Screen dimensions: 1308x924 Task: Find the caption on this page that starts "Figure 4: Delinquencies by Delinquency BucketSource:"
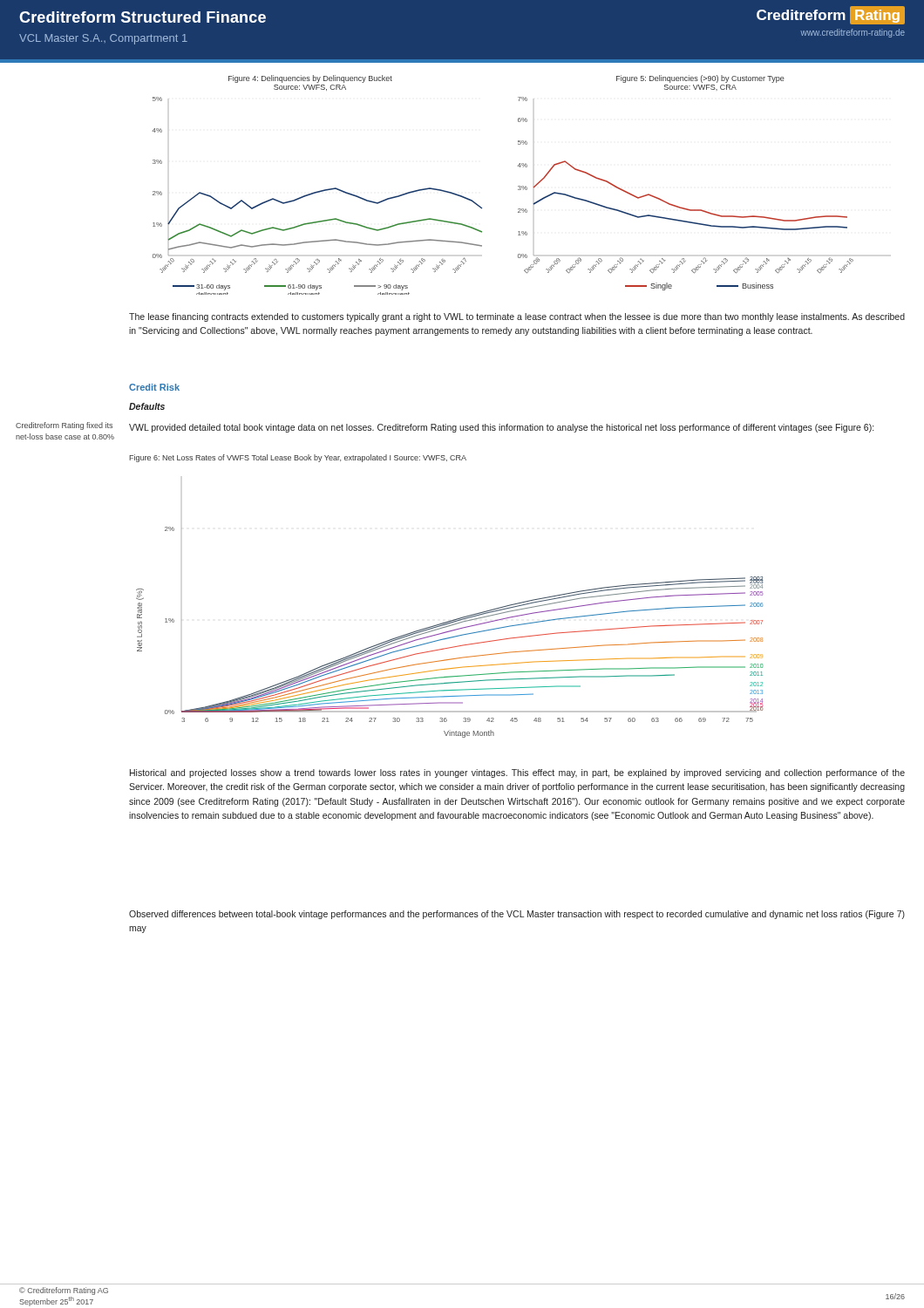310,83
